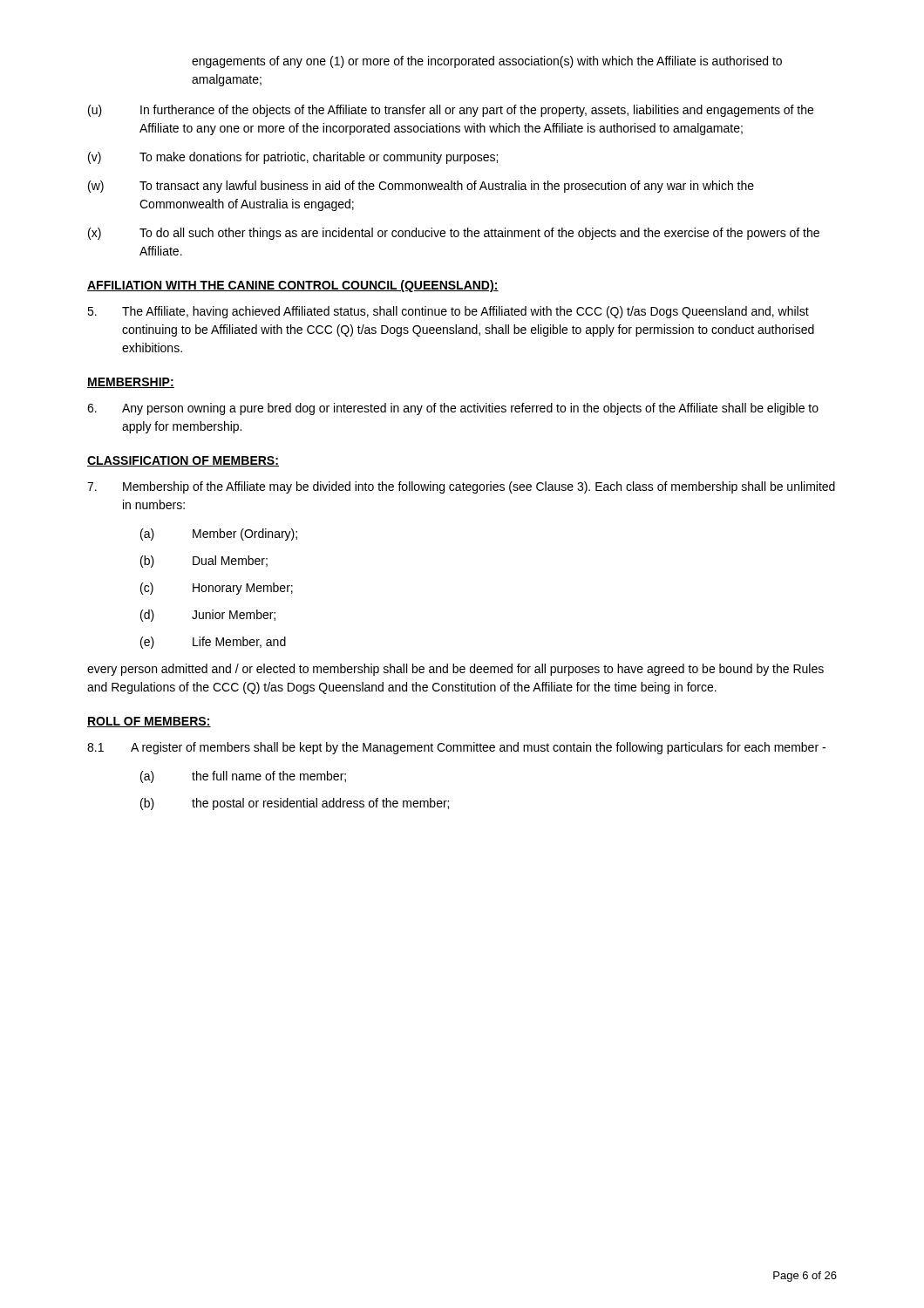The image size is (924, 1308).
Task: Select the passage starting "(x) To do all such other"
Action: point(462,242)
